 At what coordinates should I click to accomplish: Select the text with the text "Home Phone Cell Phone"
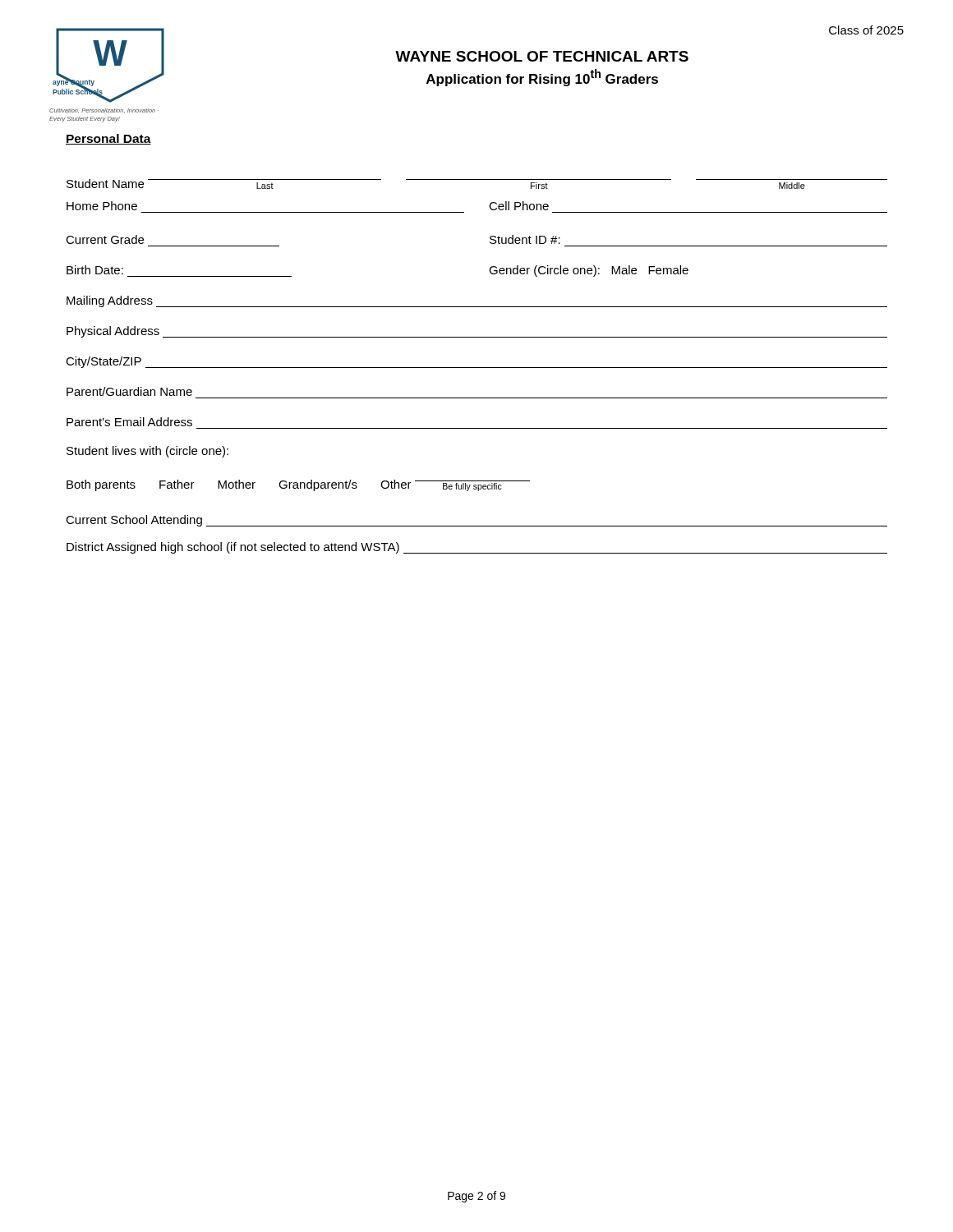pos(106,207)
